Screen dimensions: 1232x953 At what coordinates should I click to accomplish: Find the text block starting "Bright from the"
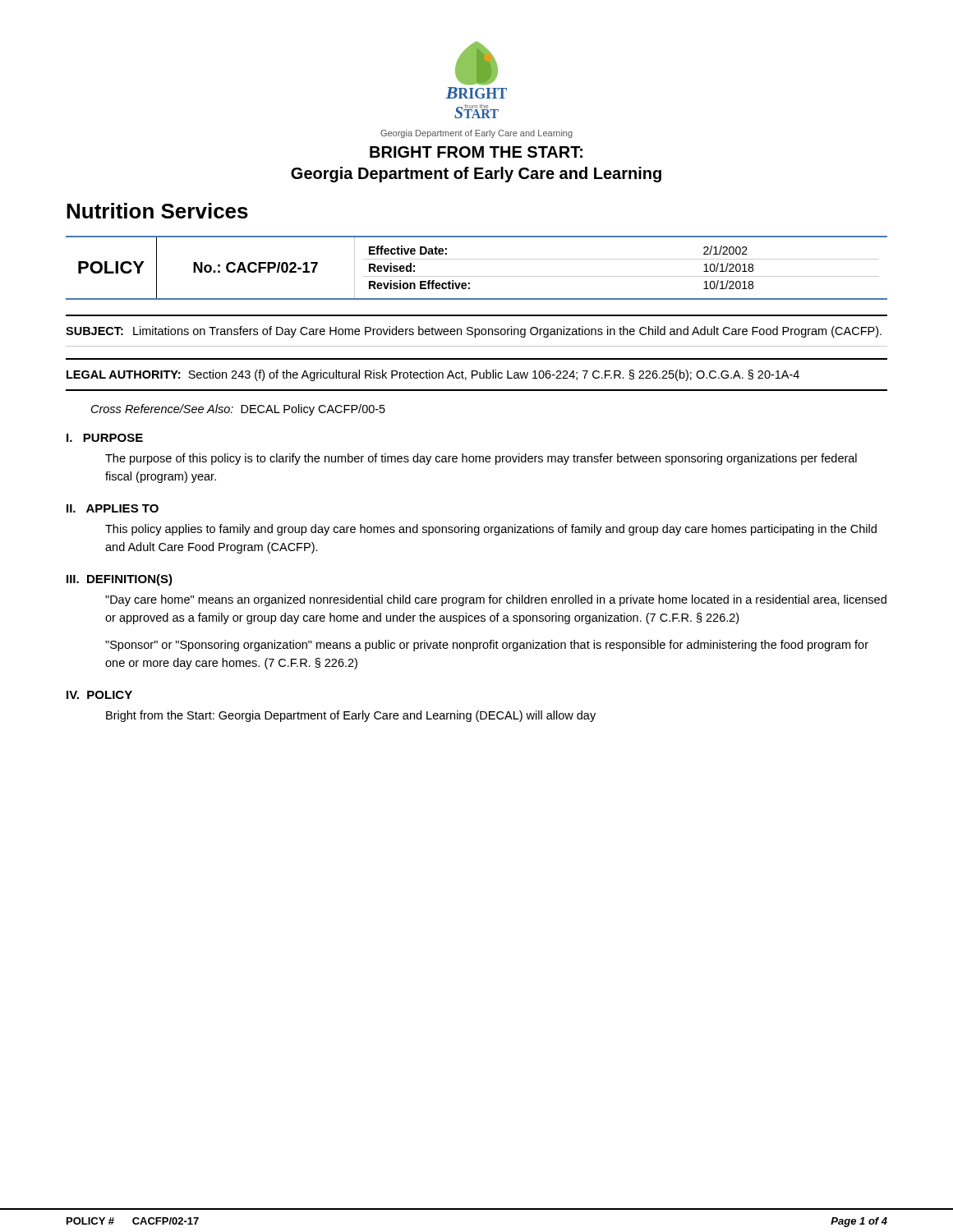(x=350, y=715)
